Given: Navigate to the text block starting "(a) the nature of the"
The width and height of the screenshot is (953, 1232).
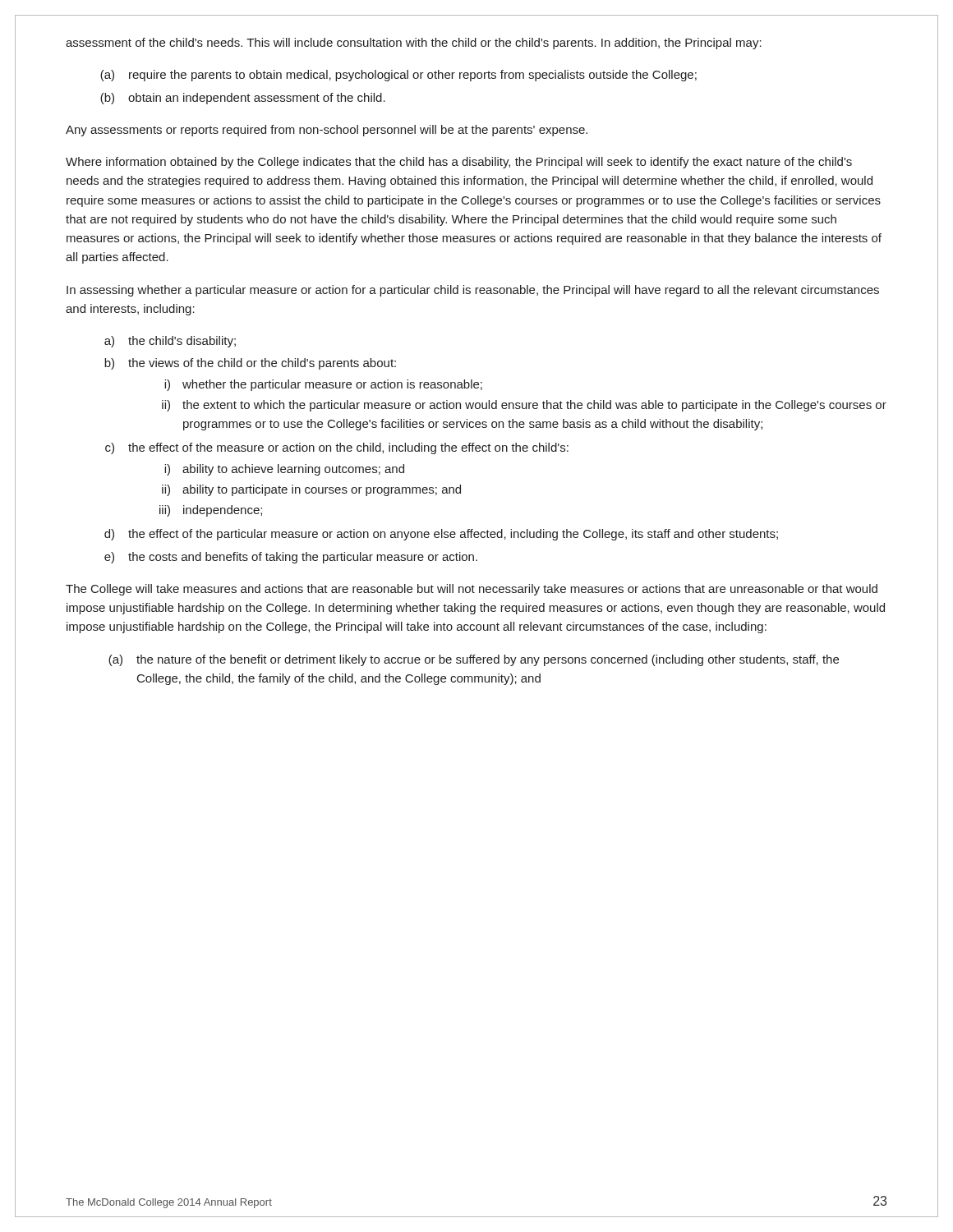Looking at the screenshot, I should point(476,668).
